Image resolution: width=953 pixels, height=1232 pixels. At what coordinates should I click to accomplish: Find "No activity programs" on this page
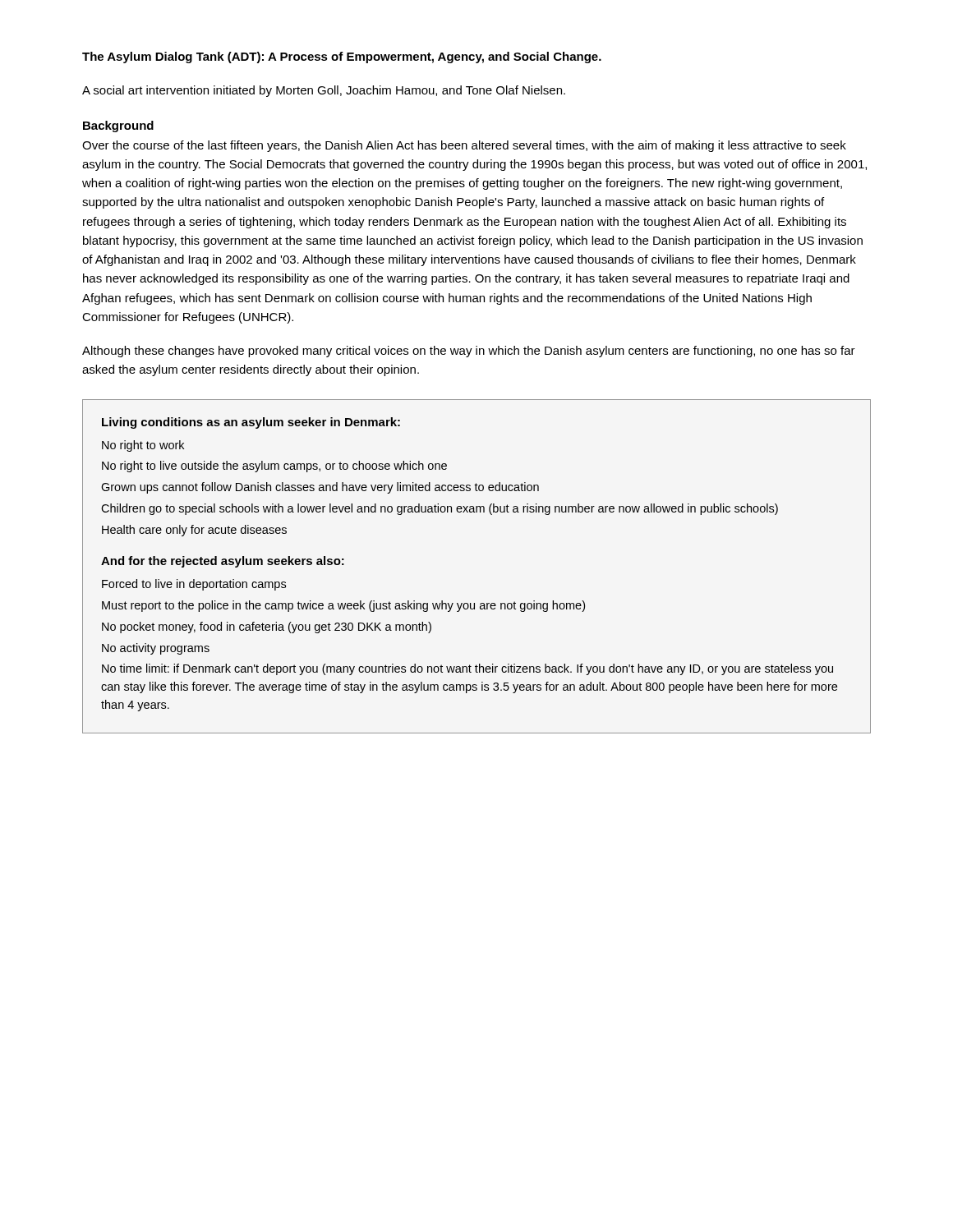pyautogui.click(x=155, y=648)
